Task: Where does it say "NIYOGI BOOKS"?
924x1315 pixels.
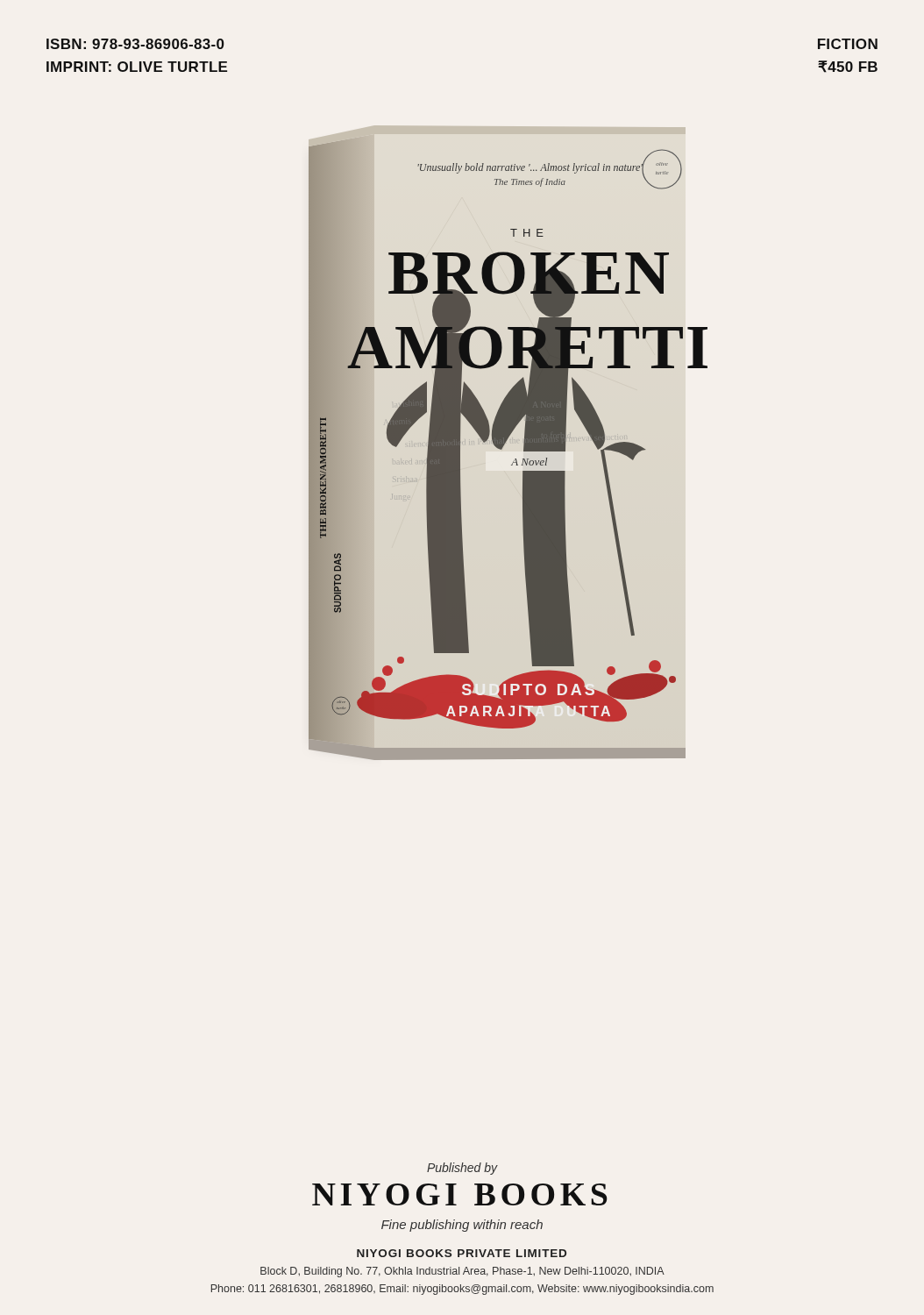Action: pos(462,1195)
